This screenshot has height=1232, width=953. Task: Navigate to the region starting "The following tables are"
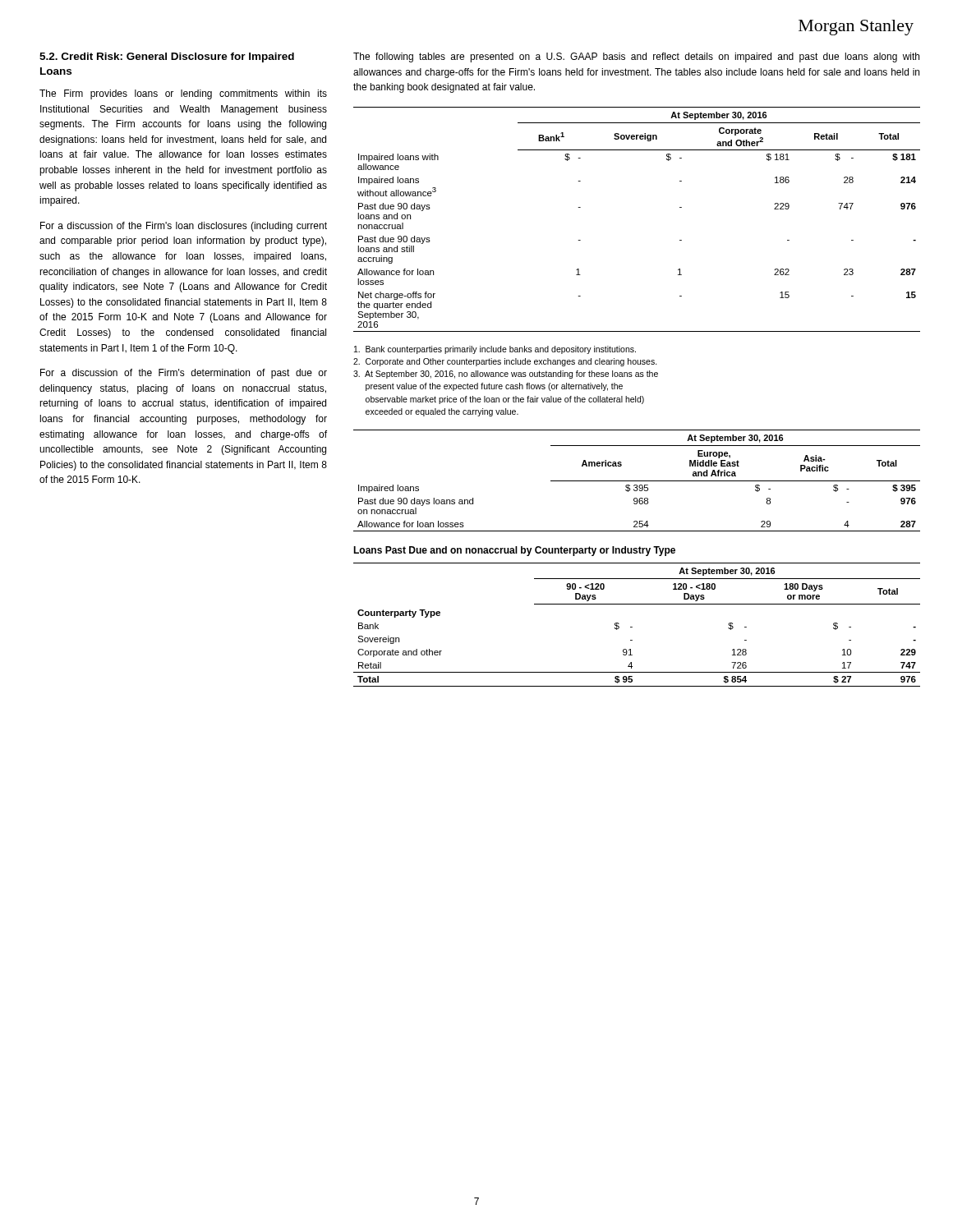point(637,72)
